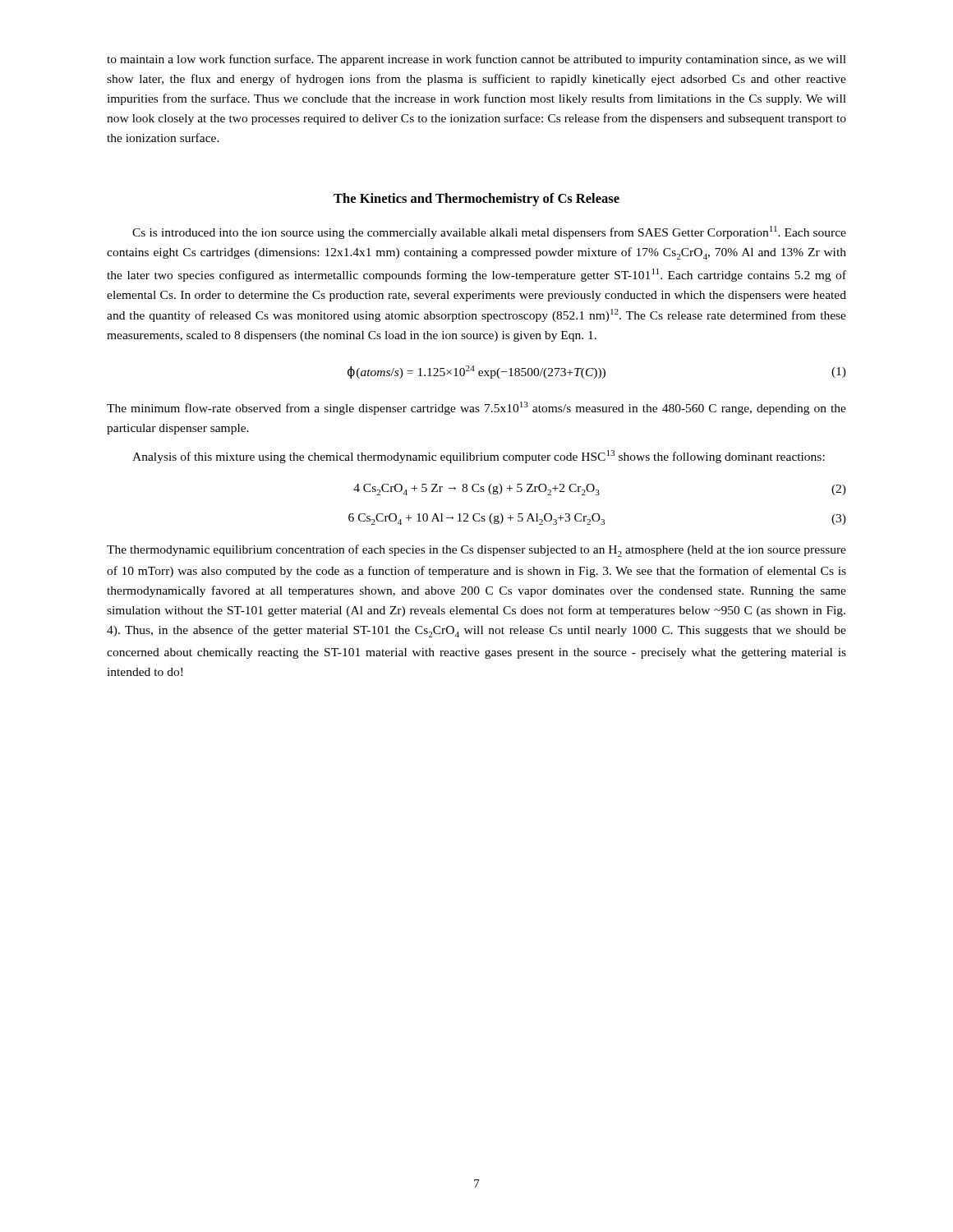Locate the text block containing "The thermodynamic equilibrium"
Image resolution: width=953 pixels, height=1232 pixels.
476,610
